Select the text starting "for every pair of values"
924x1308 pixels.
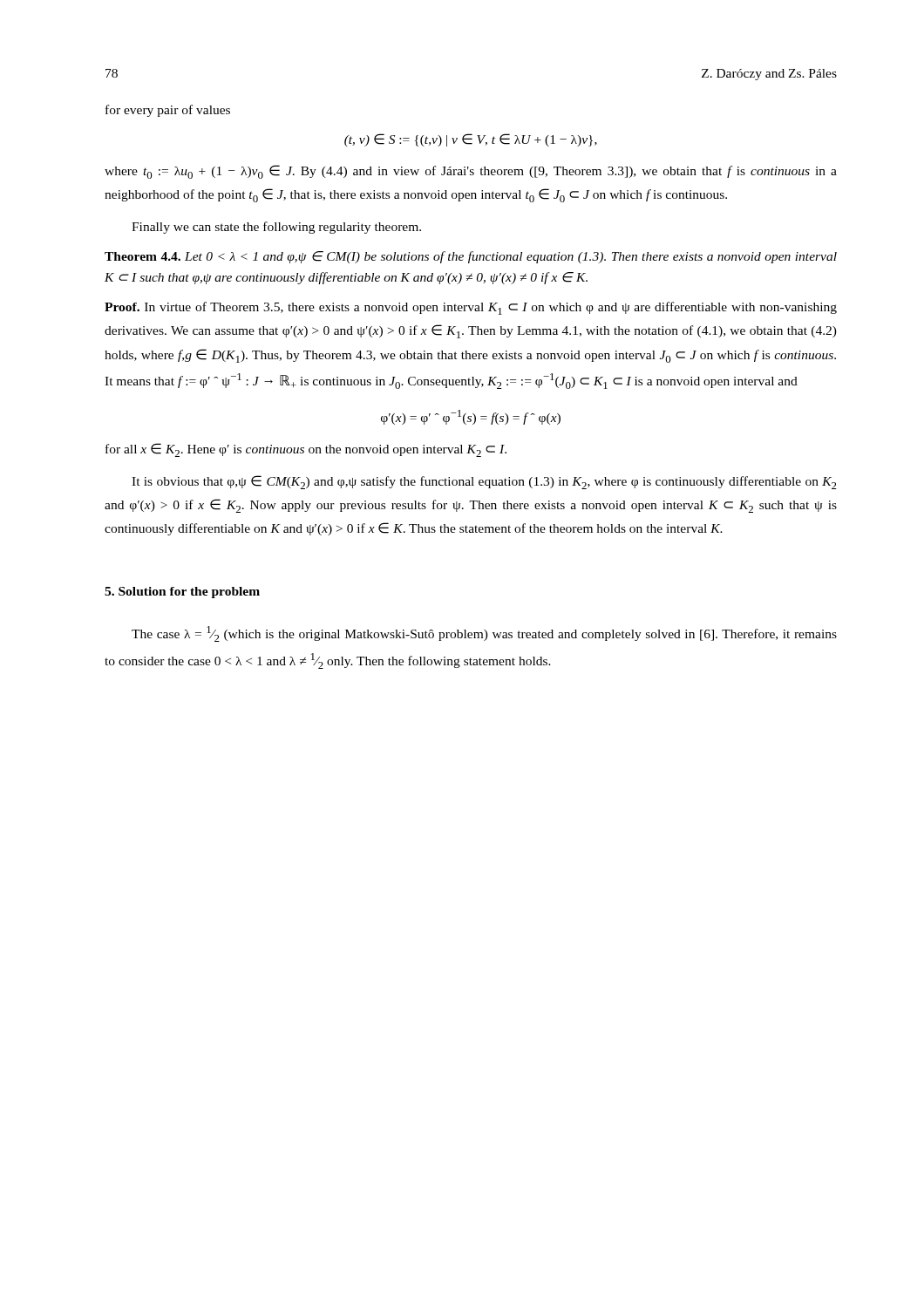tap(168, 111)
